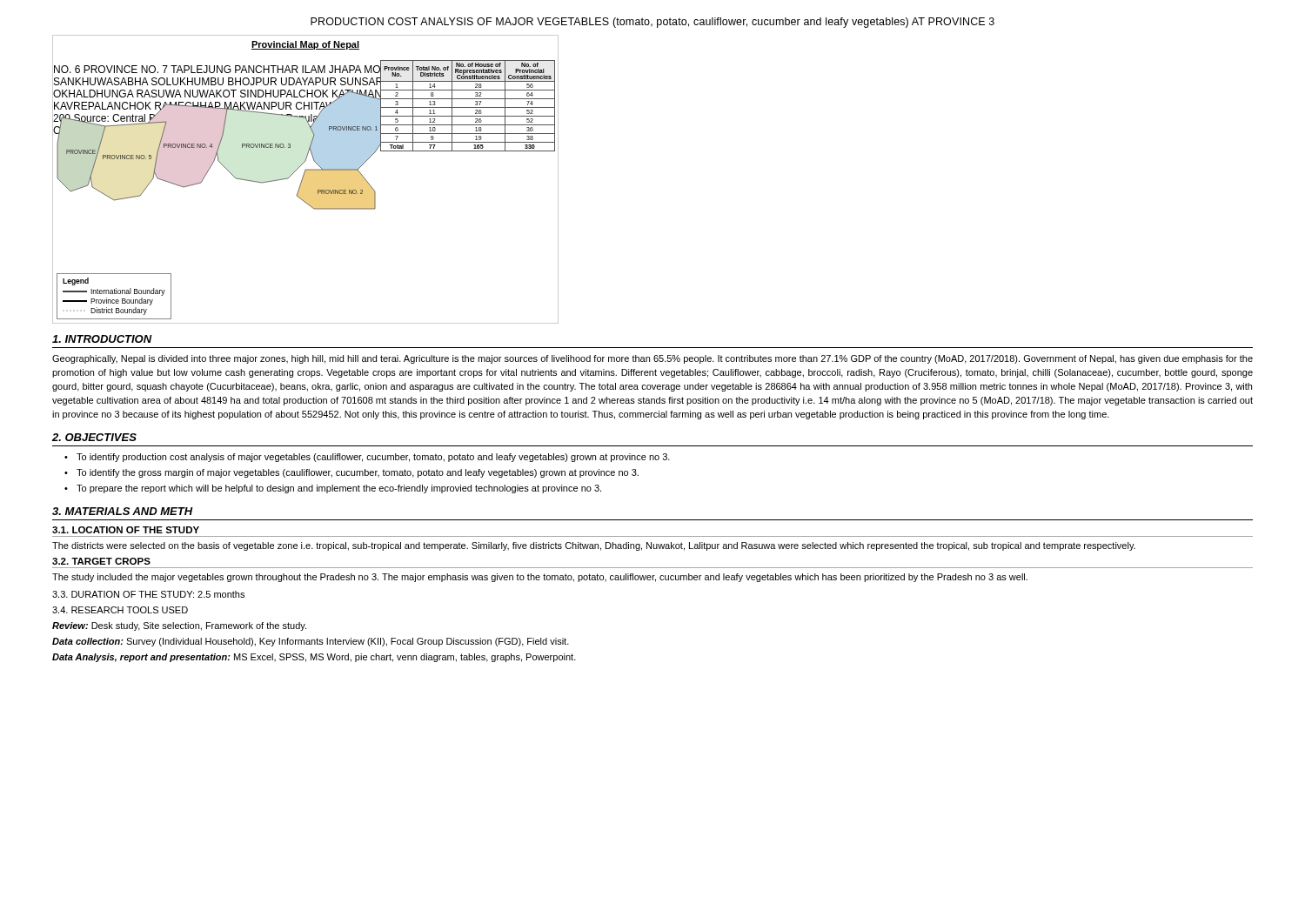Find the text block containing "The study included the major"
1305x924 pixels.
coord(540,577)
